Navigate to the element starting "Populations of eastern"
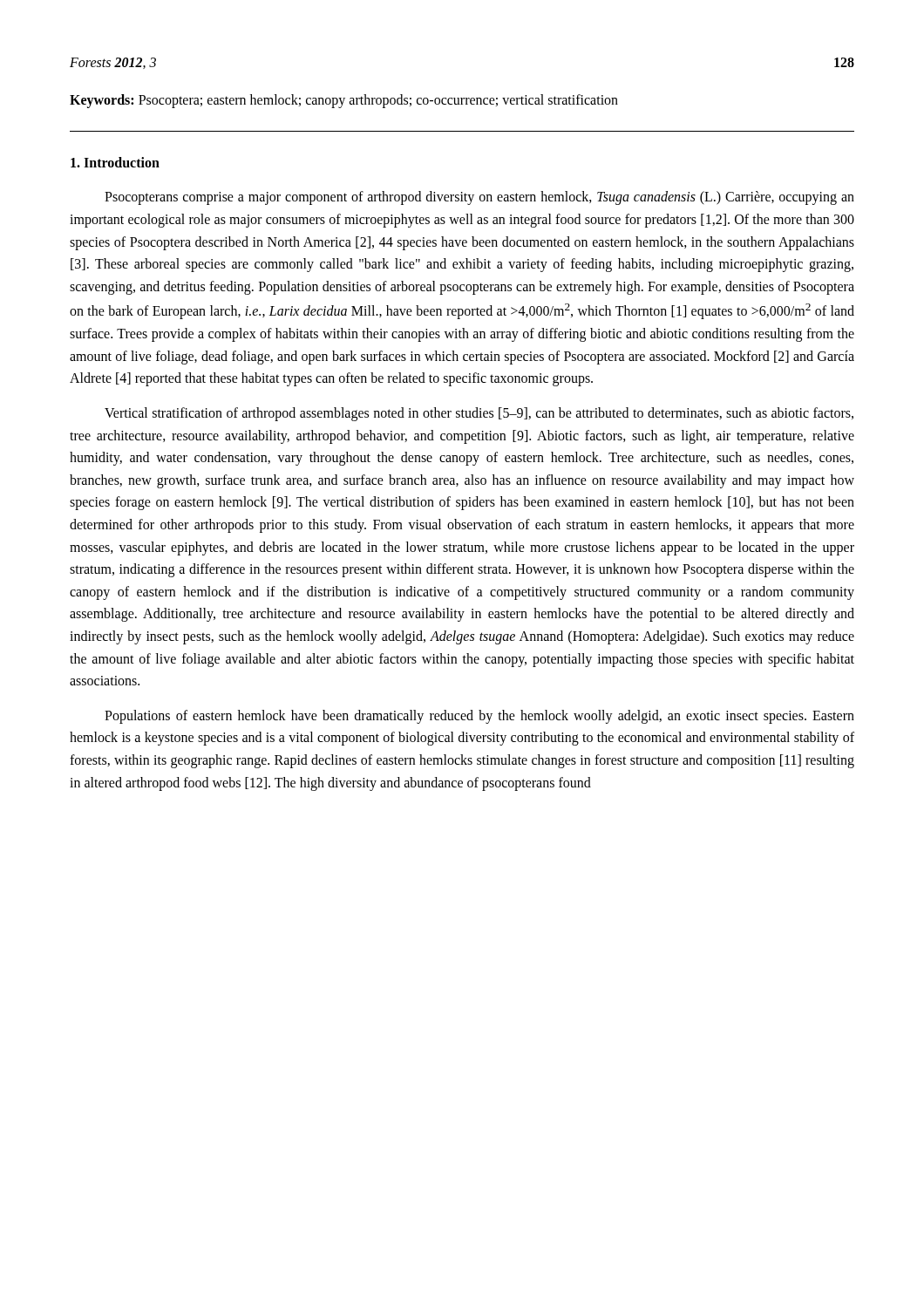 (x=462, y=749)
